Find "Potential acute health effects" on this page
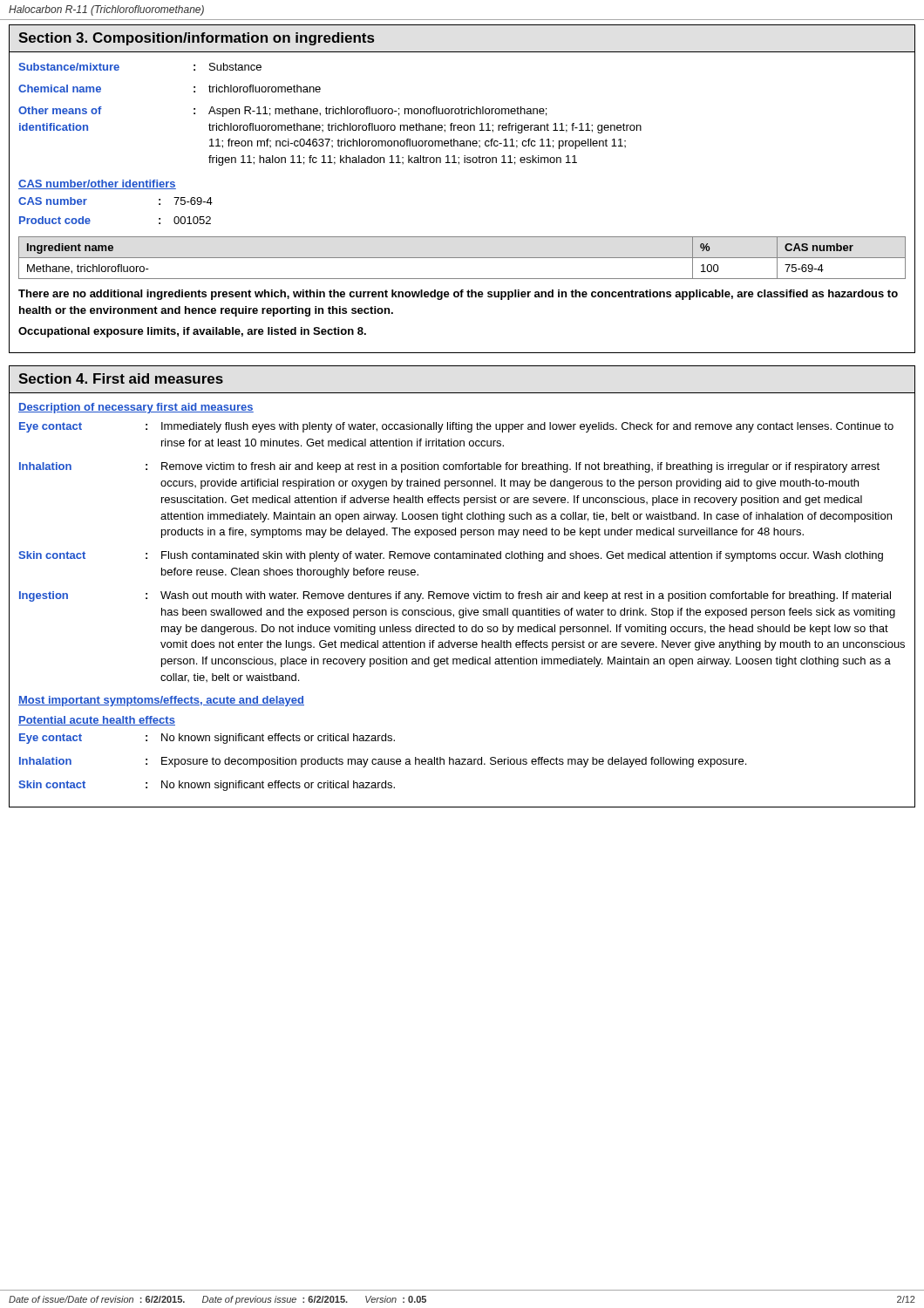 point(97,720)
